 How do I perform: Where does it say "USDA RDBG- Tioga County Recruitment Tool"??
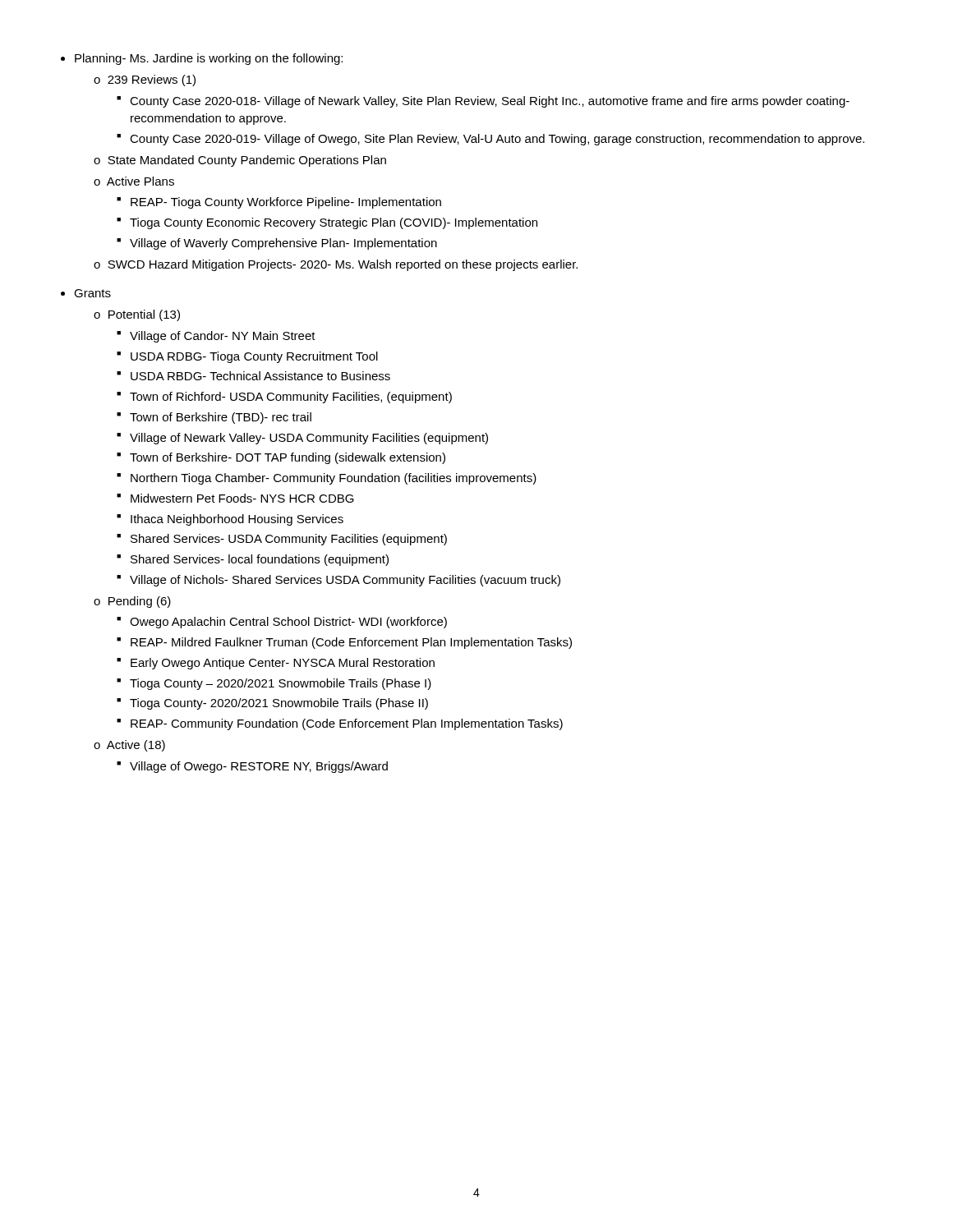coord(254,356)
